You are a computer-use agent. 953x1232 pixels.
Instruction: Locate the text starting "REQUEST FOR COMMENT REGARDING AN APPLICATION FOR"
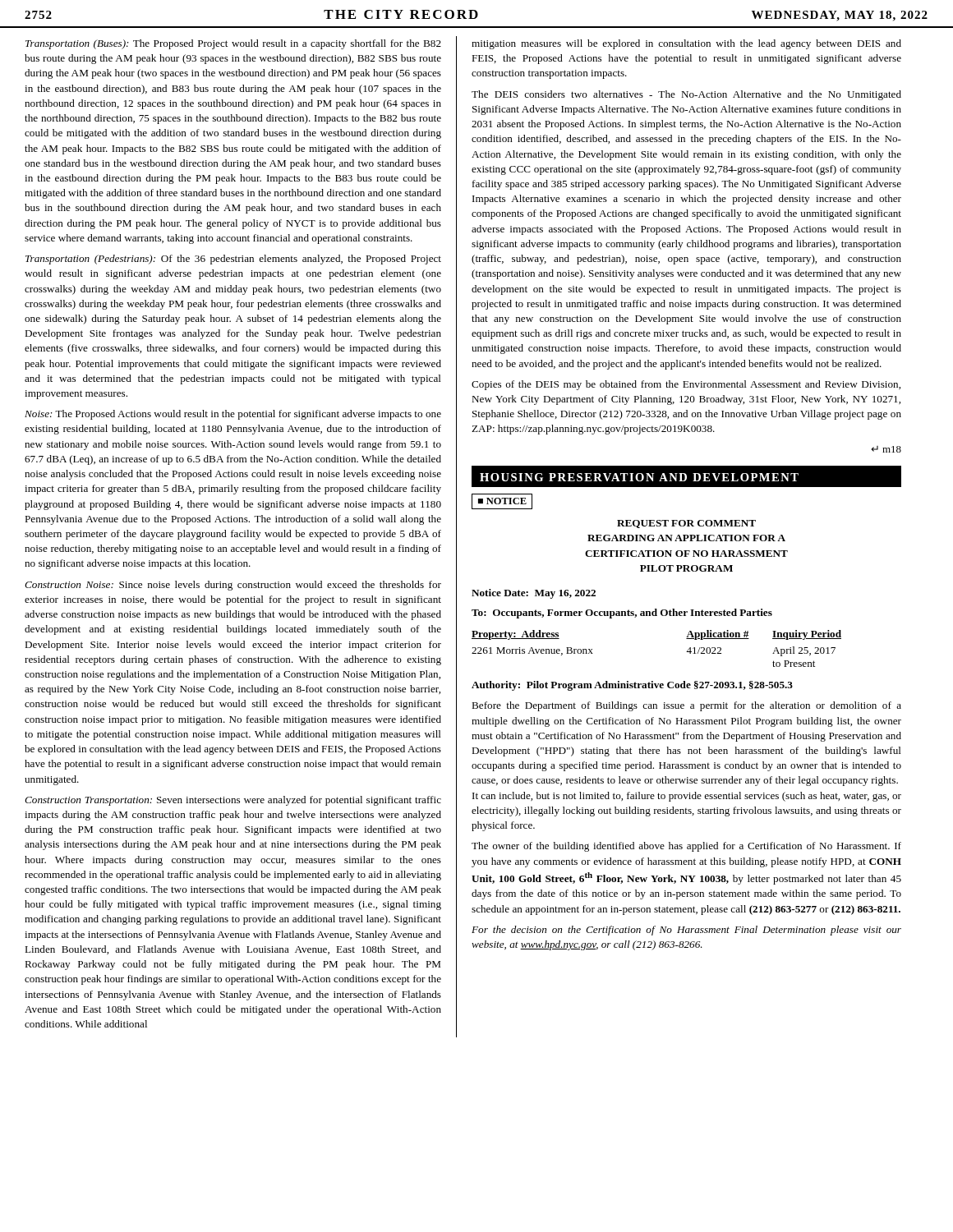click(686, 545)
